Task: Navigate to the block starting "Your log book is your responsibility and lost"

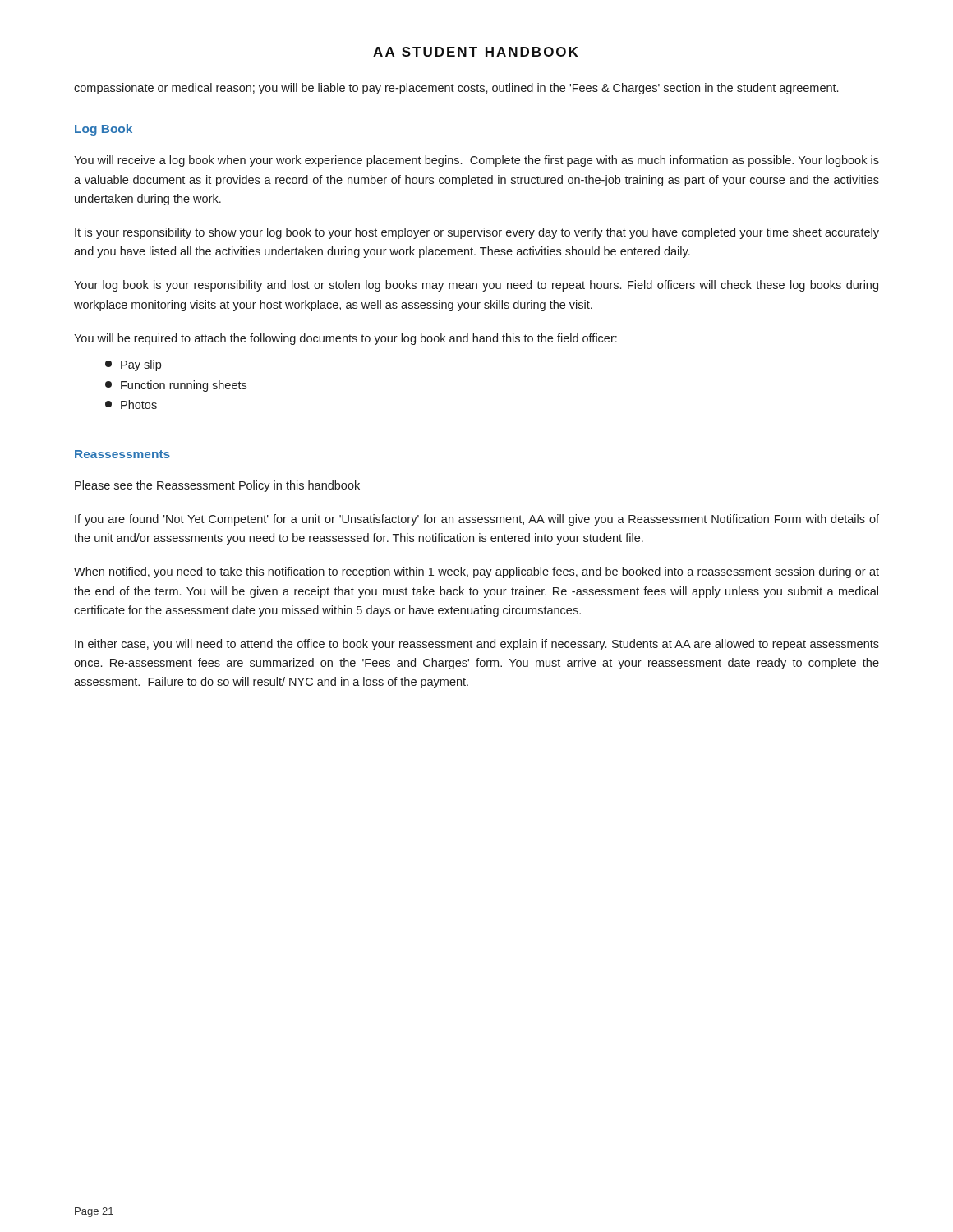Action: (476, 295)
